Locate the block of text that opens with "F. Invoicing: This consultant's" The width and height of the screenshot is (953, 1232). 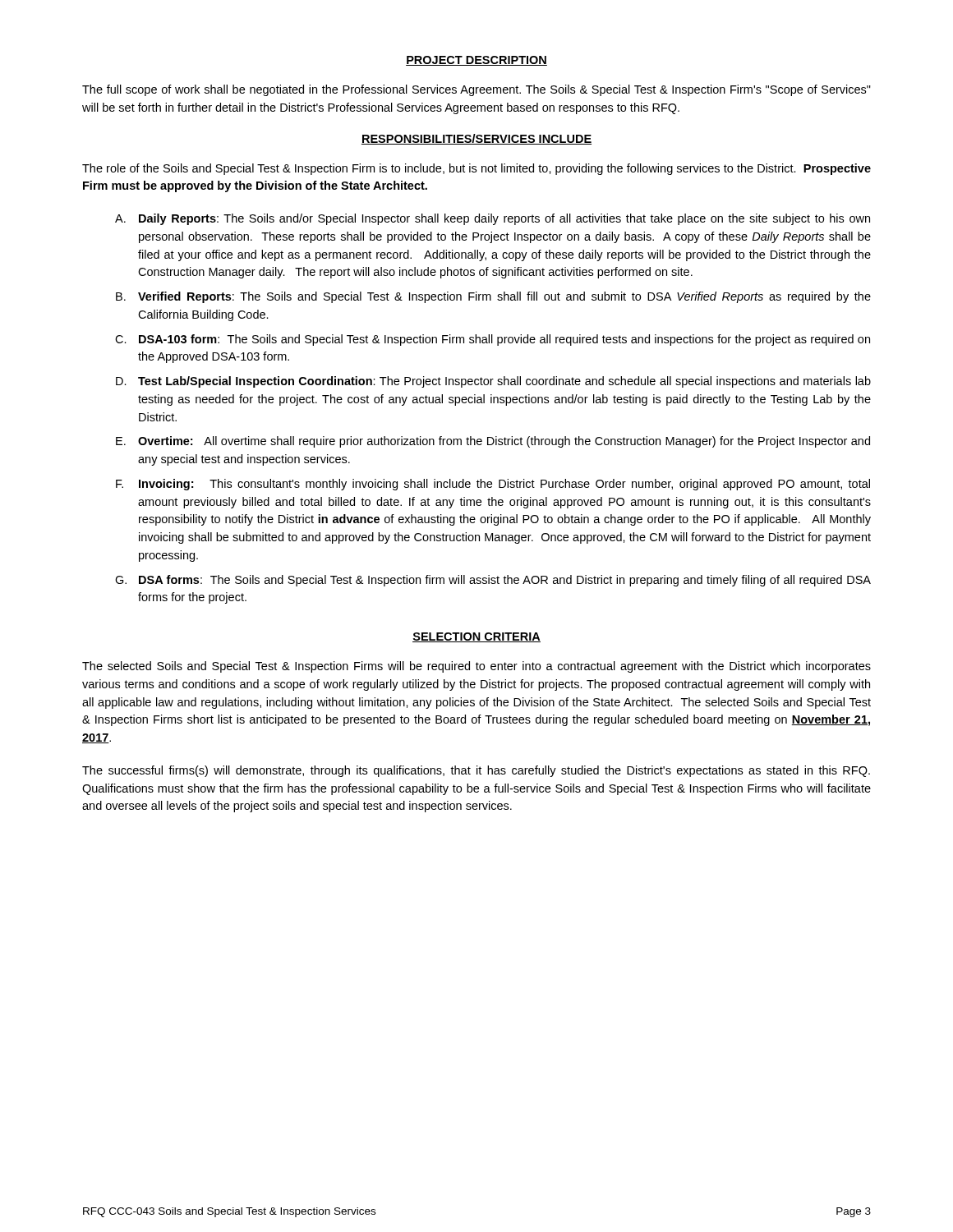coord(493,520)
